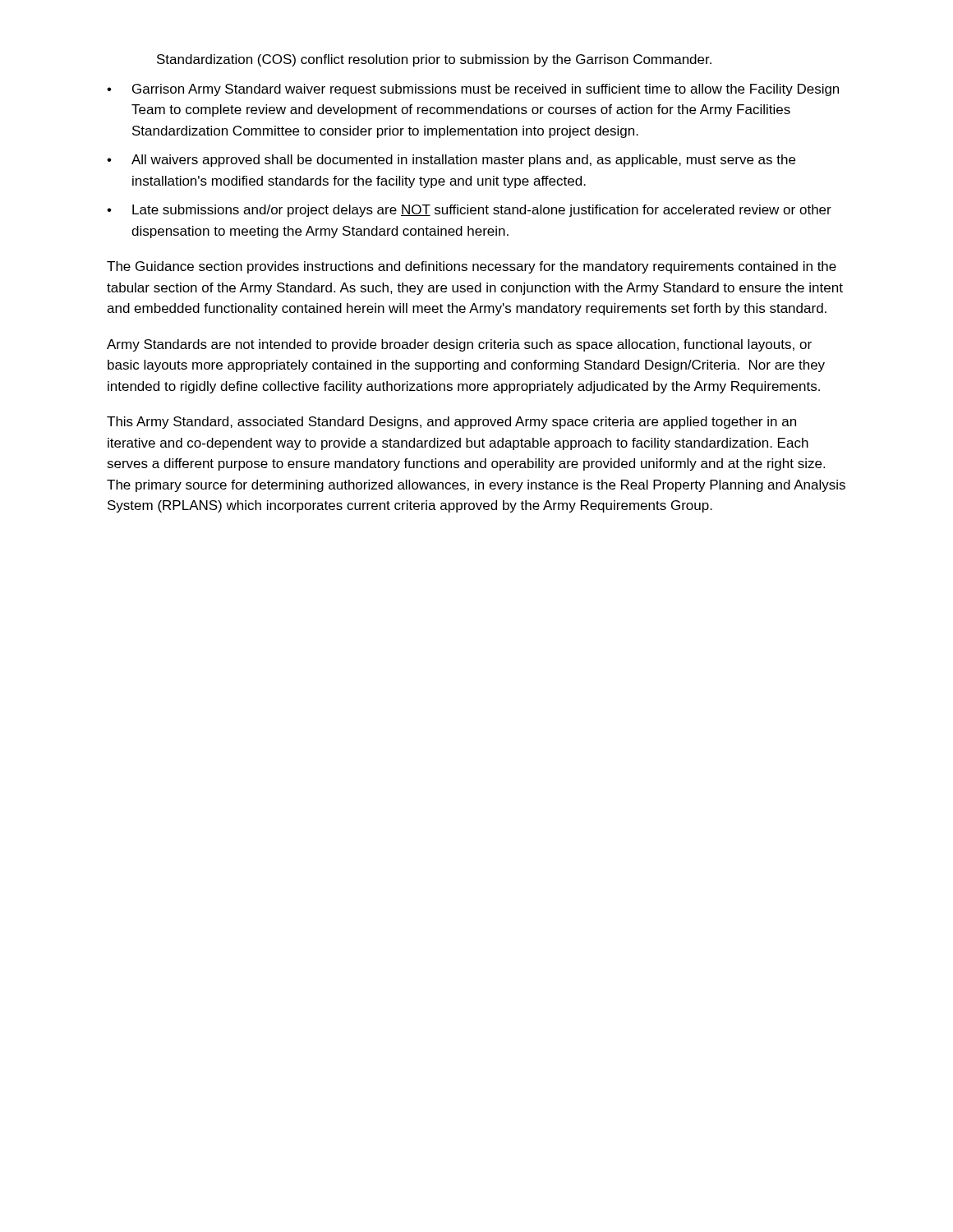Image resolution: width=953 pixels, height=1232 pixels.
Task: Select the list item with the text "• All waivers approved shall"
Action: [x=476, y=170]
